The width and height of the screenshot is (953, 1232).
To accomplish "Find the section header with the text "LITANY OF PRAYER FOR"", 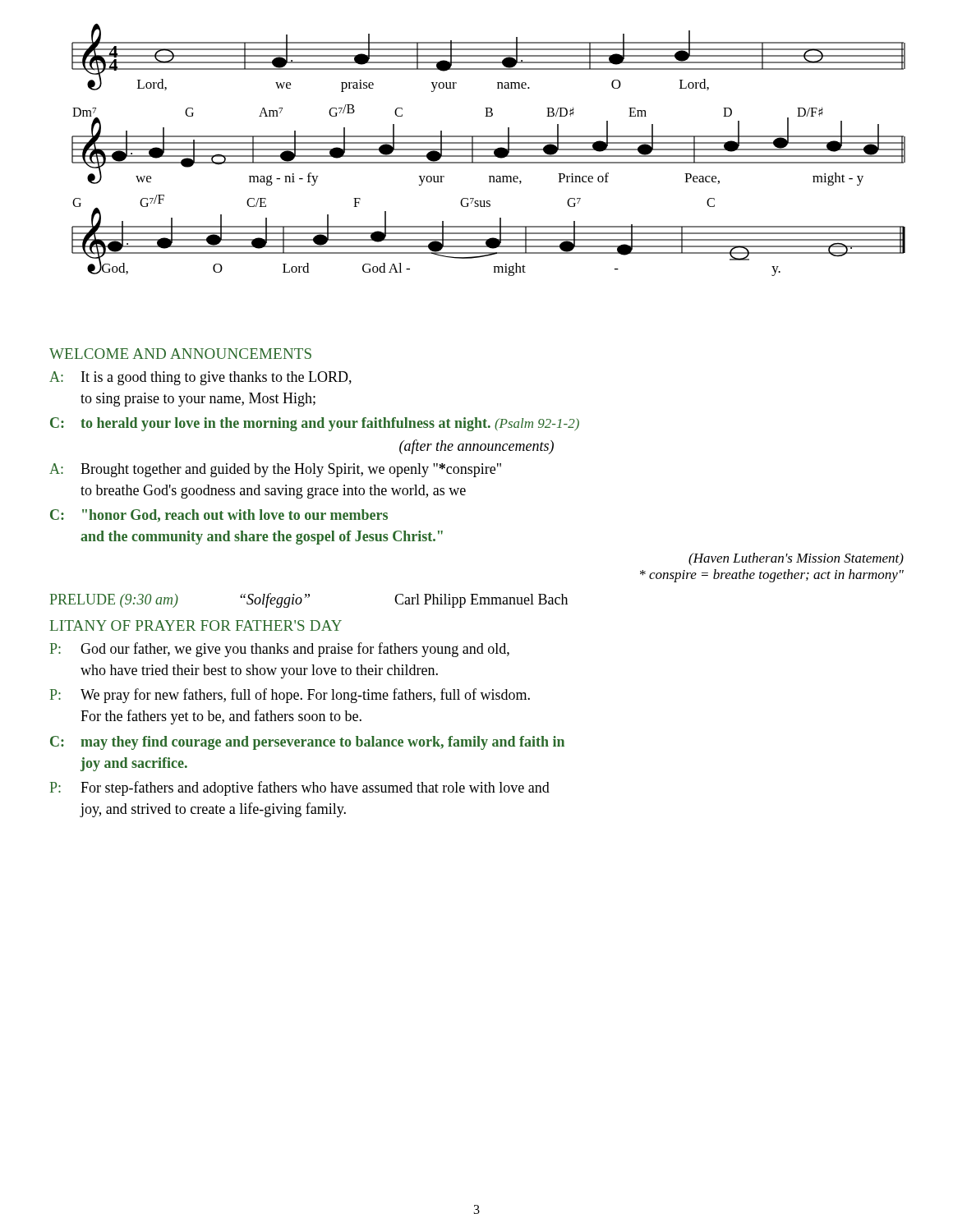I will 196,626.
